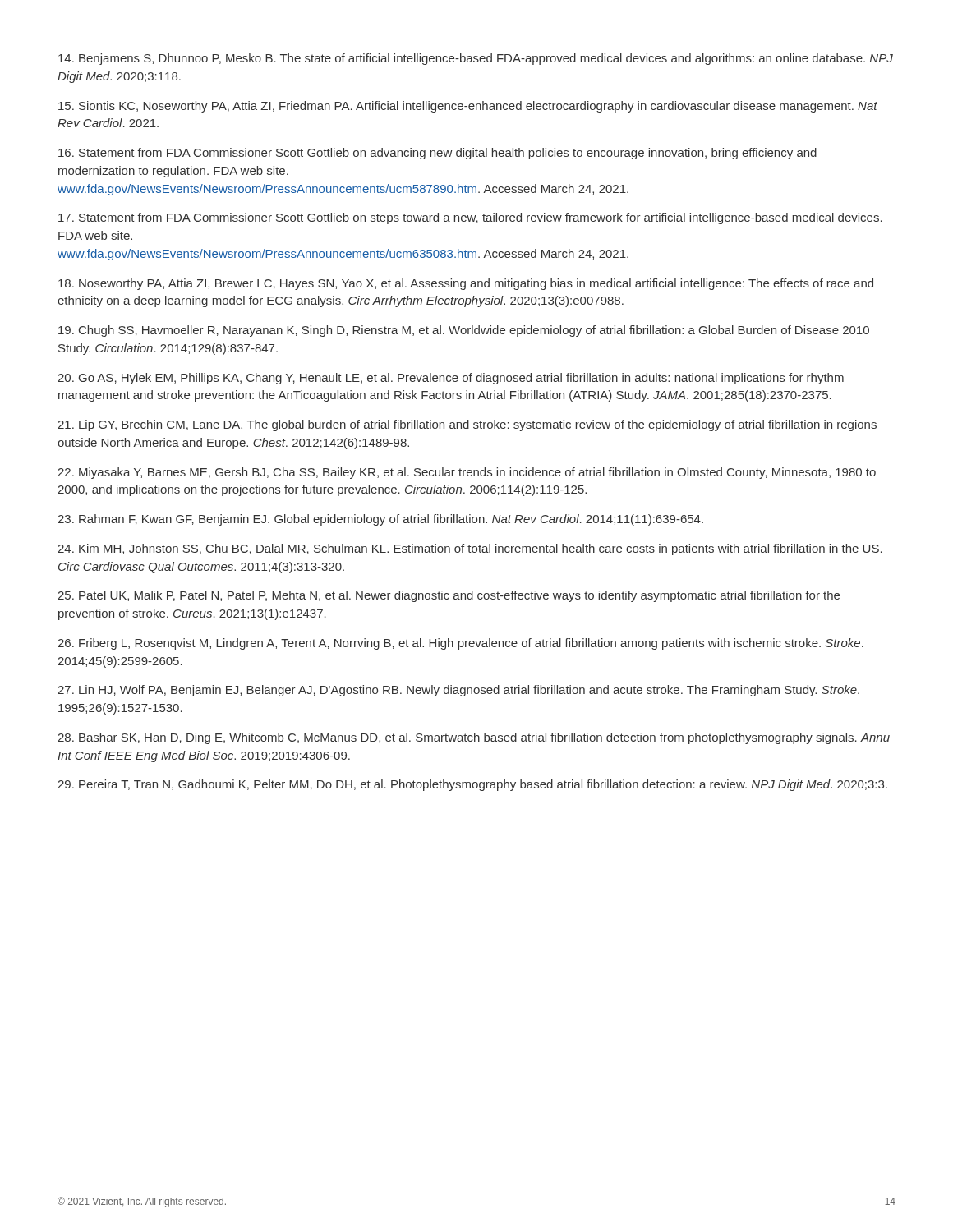This screenshot has width=953, height=1232.
Task: Navigate to the passage starting "22. Miyasaka Y, Barnes ME, Gersh"
Action: [x=467, y=480]
